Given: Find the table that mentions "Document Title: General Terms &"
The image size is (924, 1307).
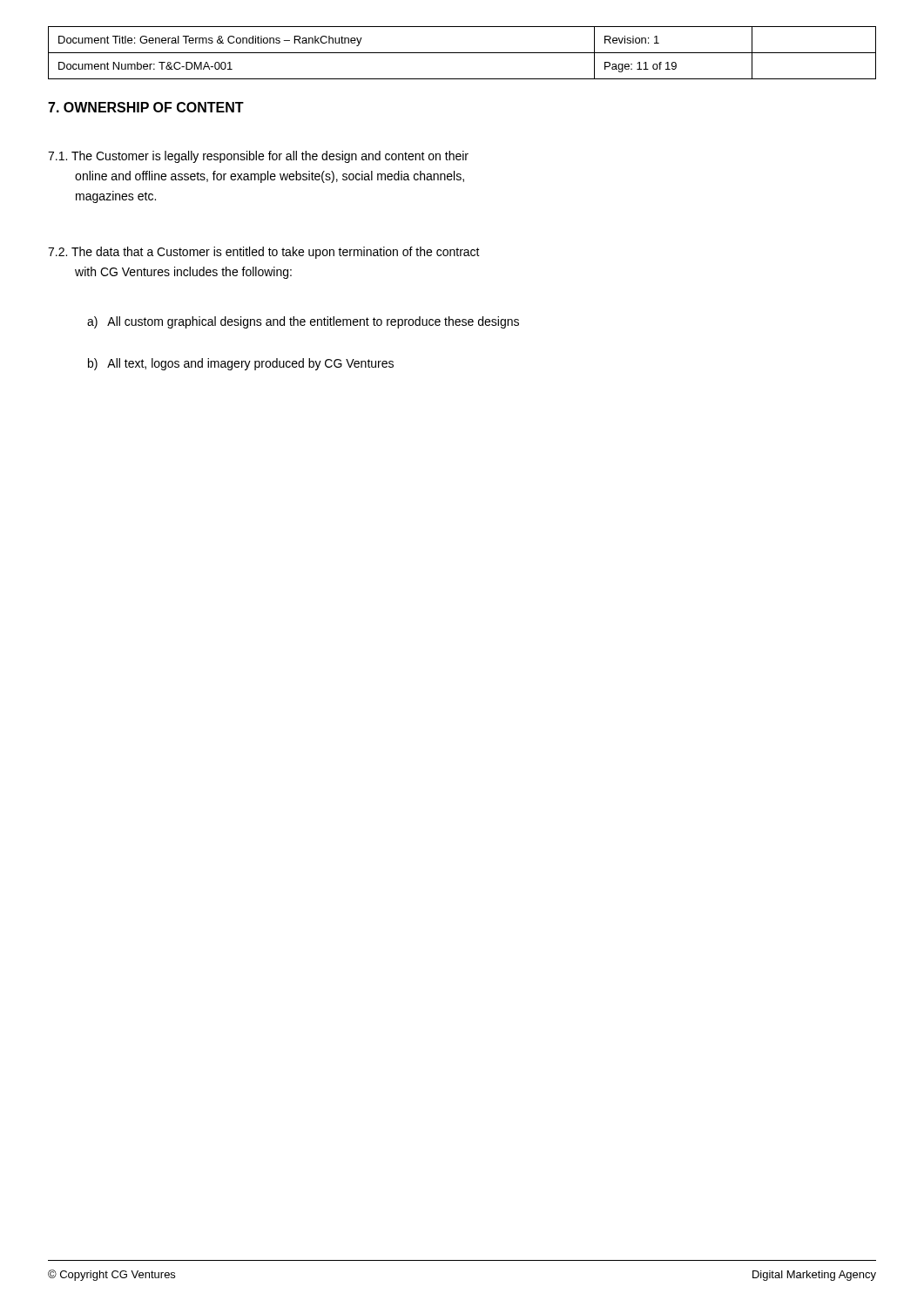Looking at the screenshot, I should [462, 53].
